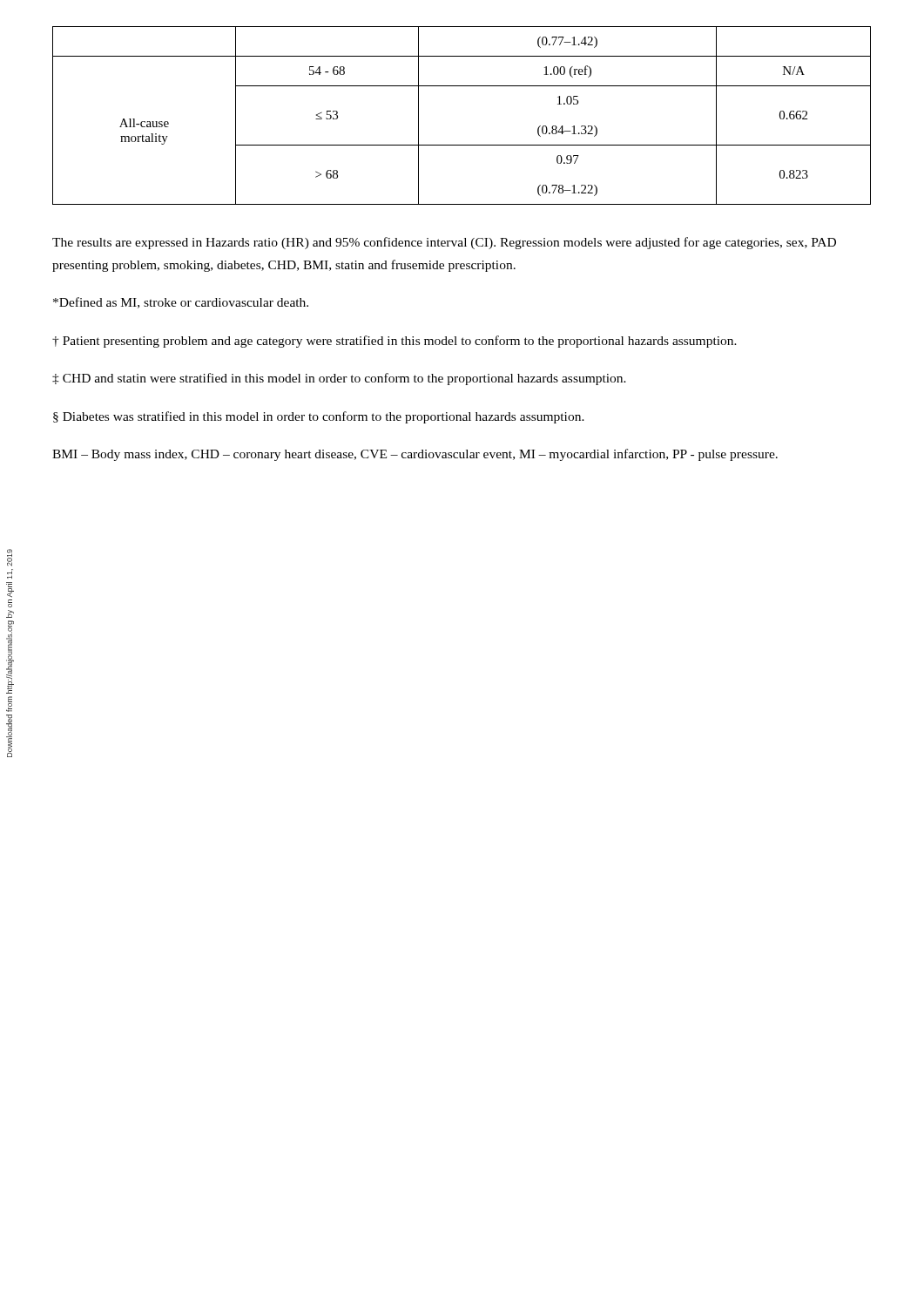Navigate to the text block starting "The results are expressed"
The image size is (924, 1307).
coord(444,253)
